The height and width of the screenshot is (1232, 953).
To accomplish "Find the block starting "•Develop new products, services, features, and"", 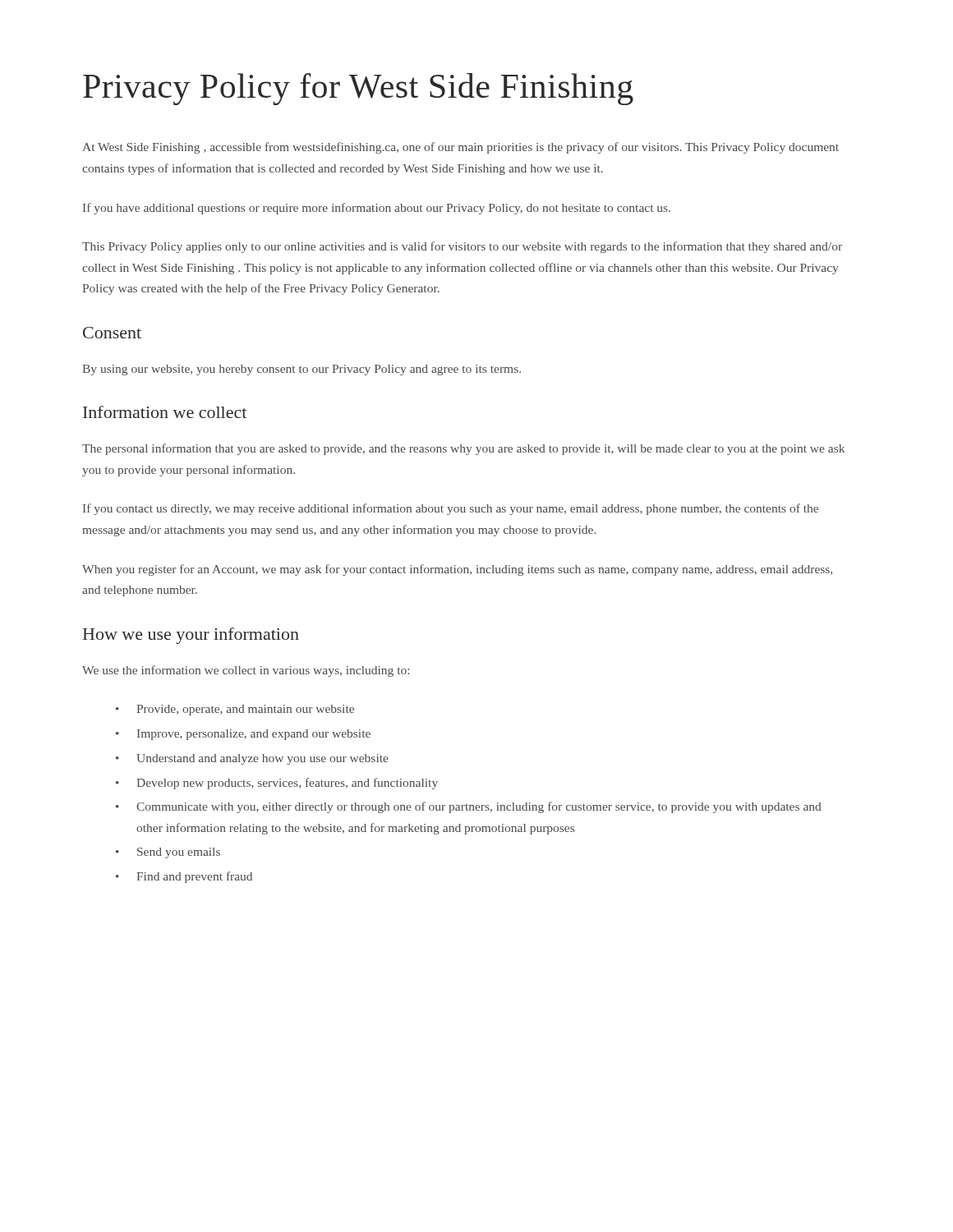I will pyautogui.click(x=277, y=782).
